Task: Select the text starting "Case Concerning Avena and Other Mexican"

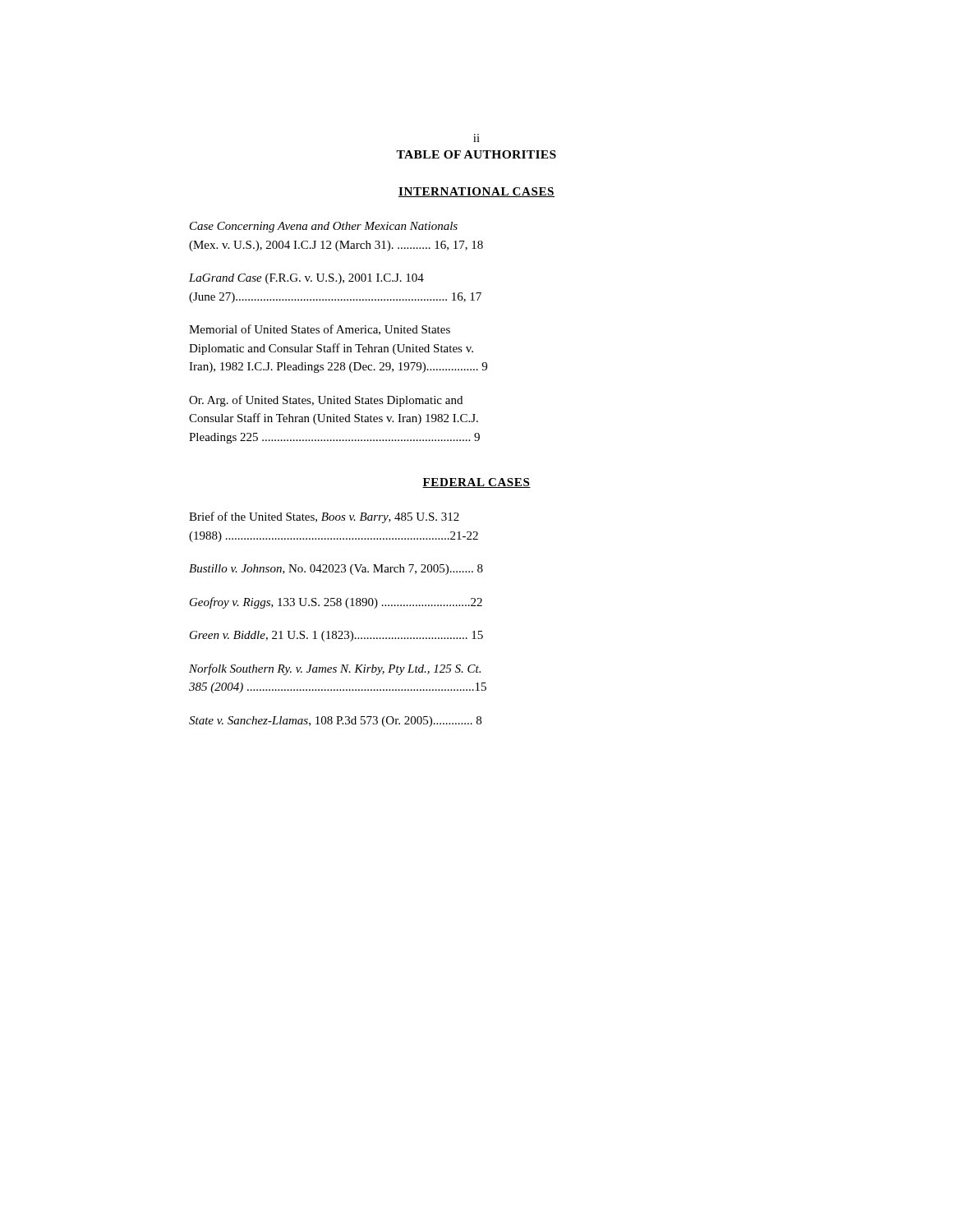Action: click(476, 235)
